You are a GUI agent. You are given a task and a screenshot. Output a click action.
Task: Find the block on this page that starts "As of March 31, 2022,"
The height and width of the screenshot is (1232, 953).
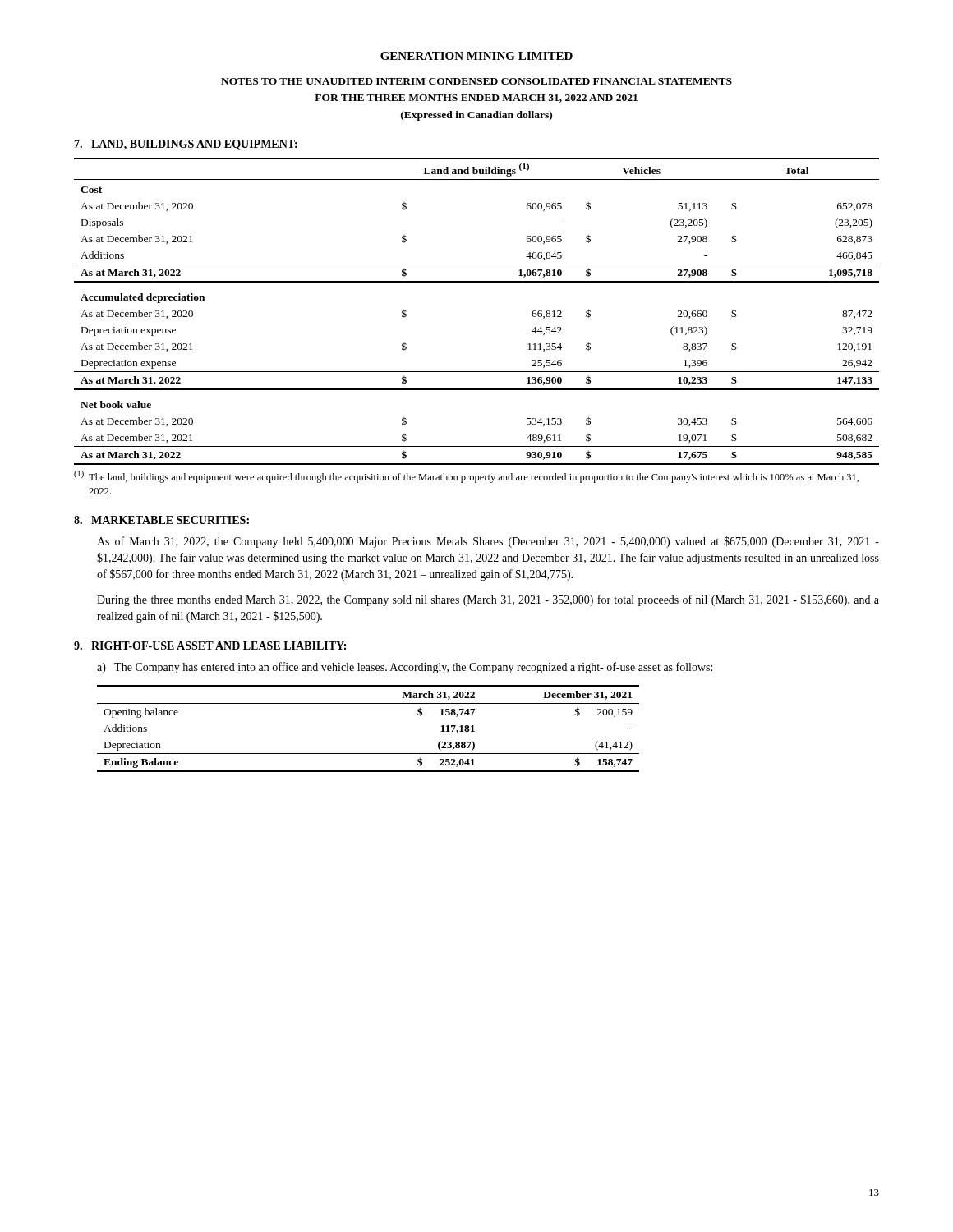[x=488, y=558]
